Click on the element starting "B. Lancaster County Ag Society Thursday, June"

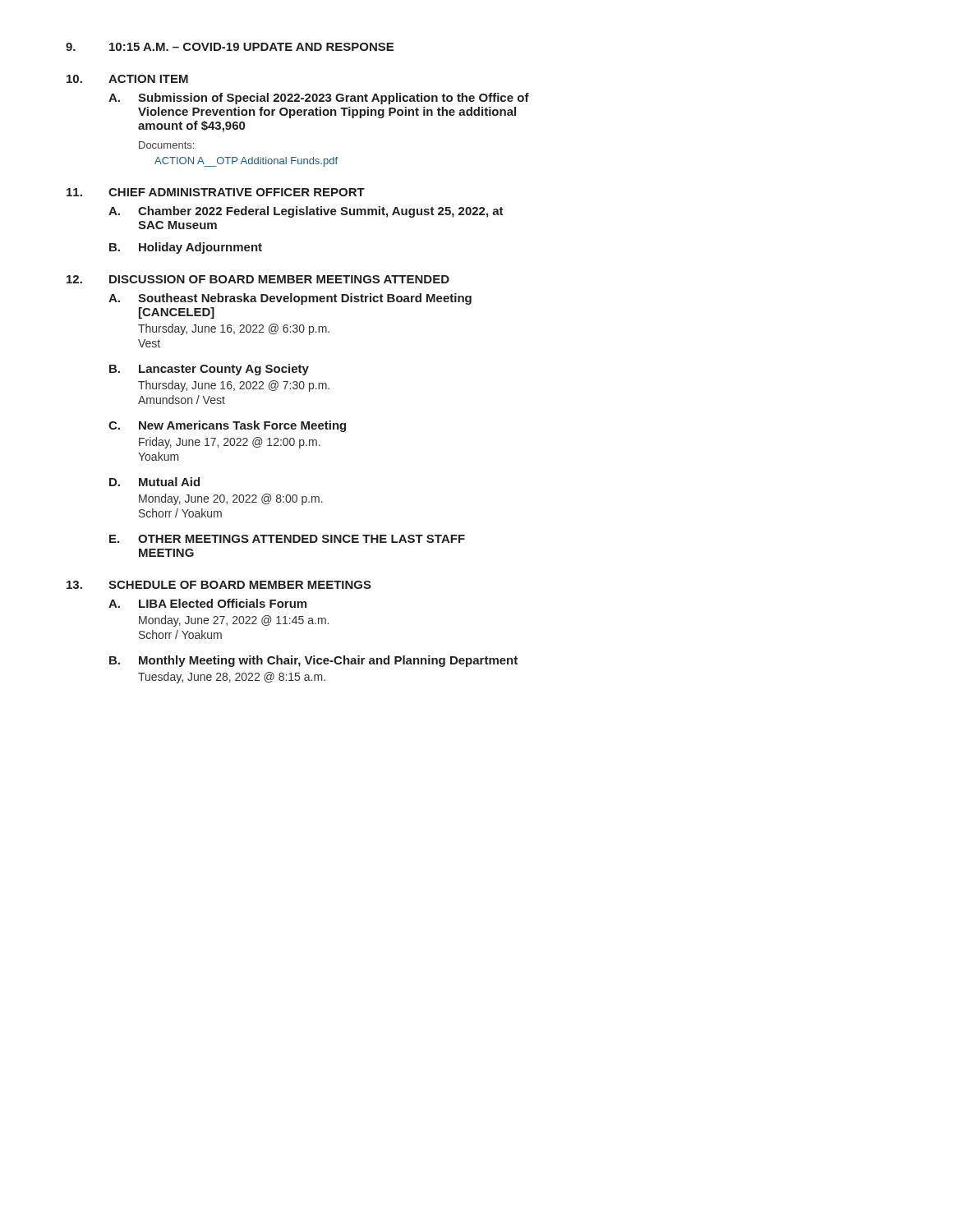point(209,370)
